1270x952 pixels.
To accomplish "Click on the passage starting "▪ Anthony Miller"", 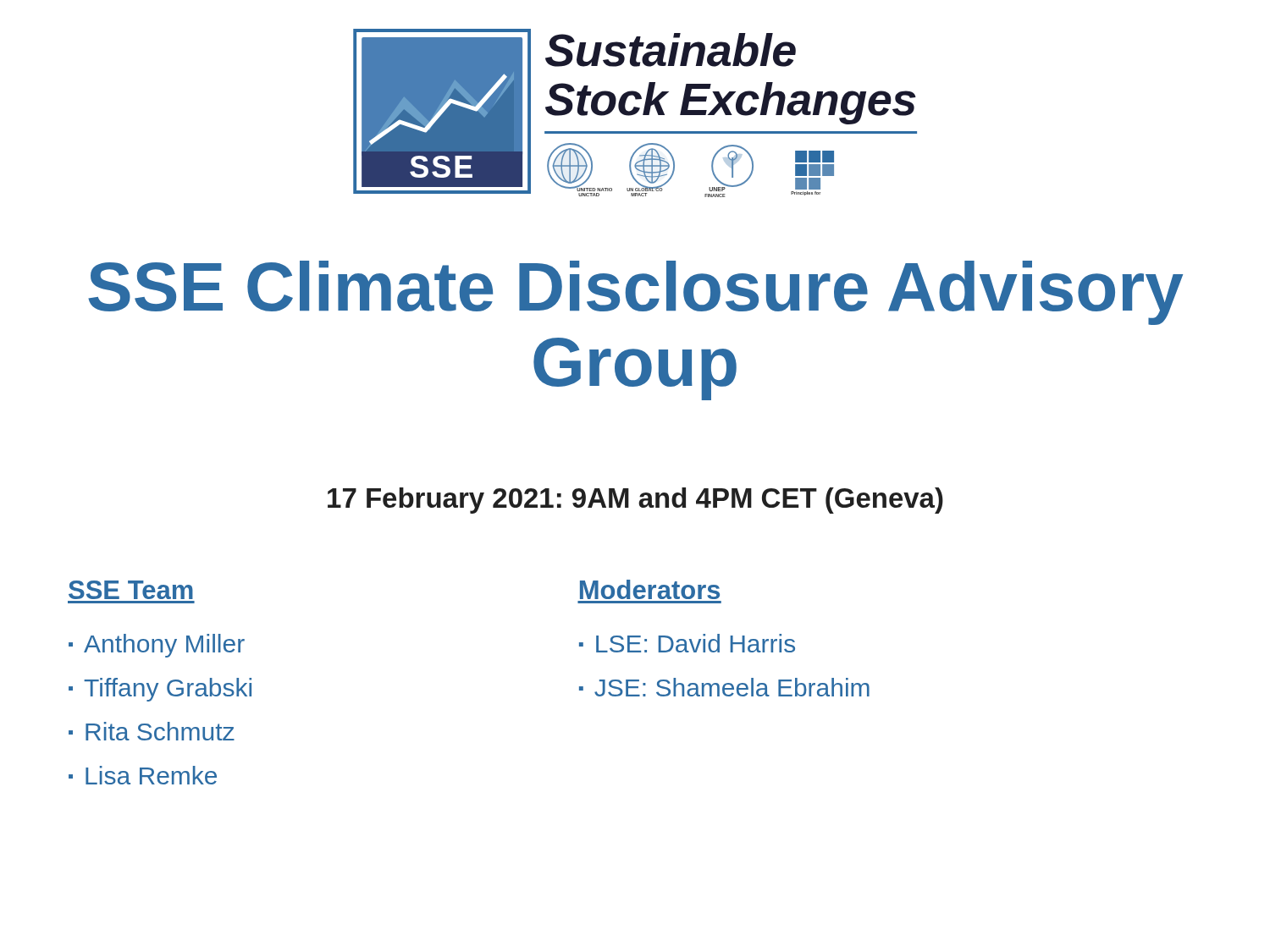I will 156,644.
